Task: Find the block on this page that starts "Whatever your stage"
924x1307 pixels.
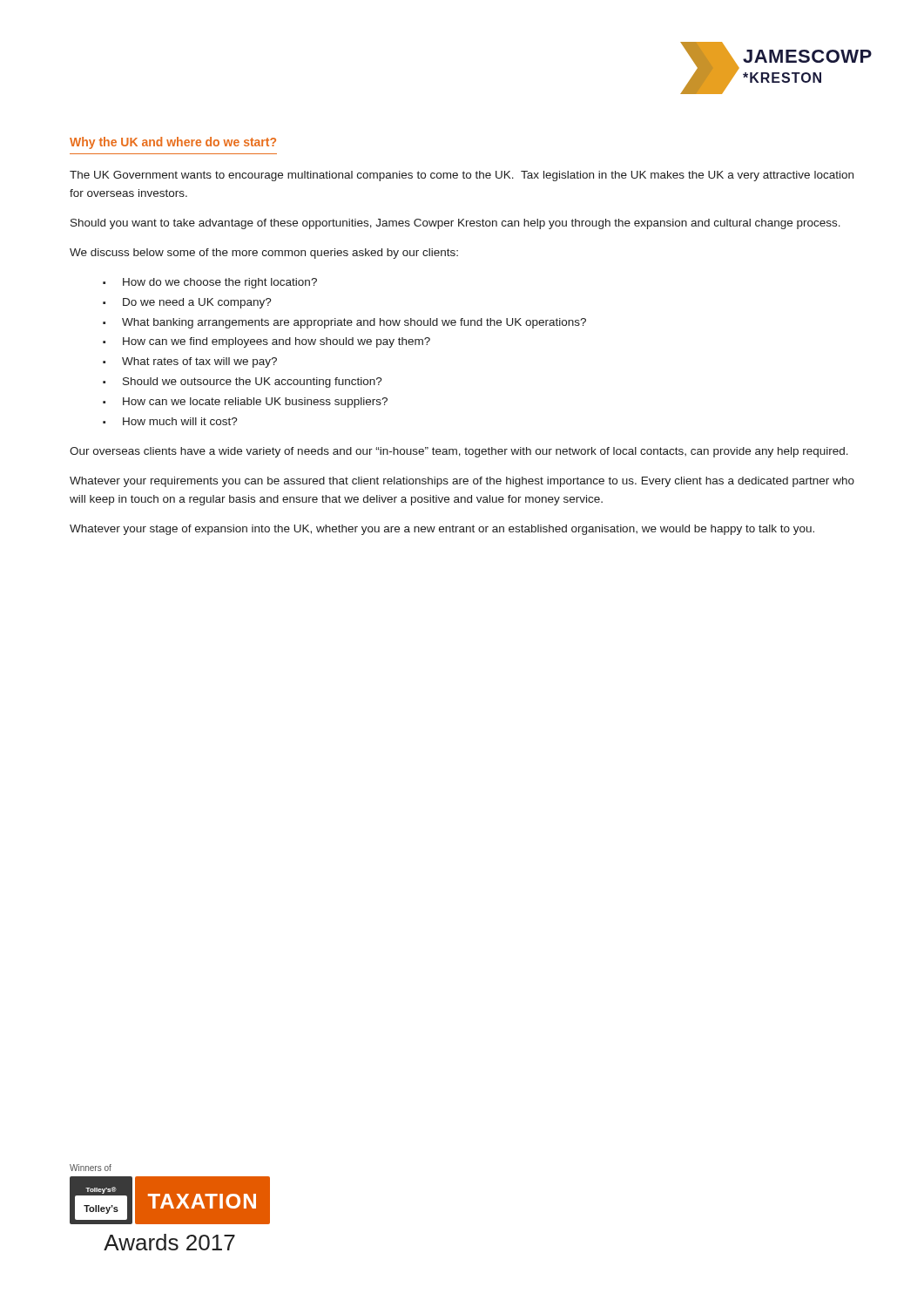Action: coord(443,528)
